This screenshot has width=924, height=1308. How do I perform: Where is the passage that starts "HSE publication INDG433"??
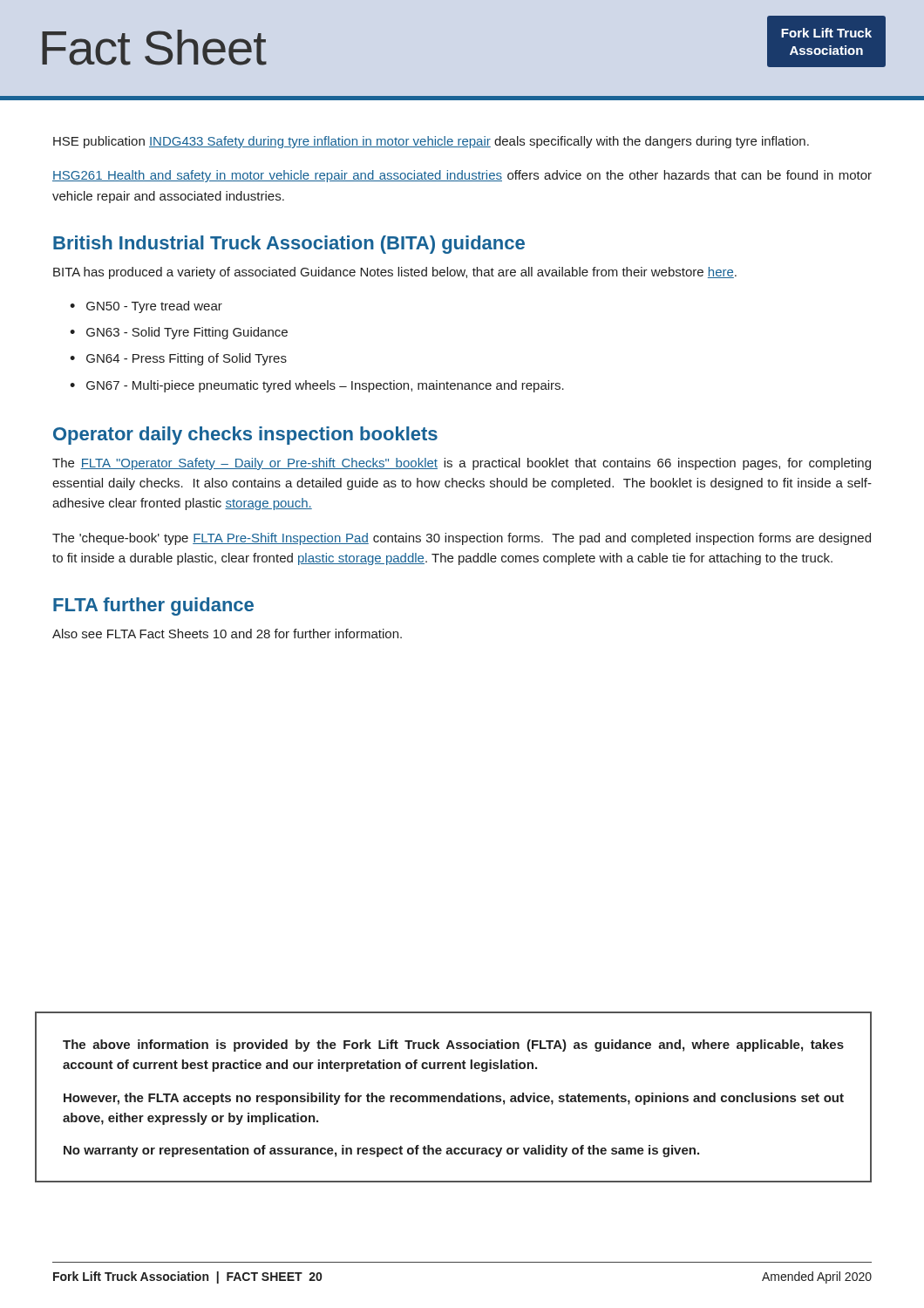pyautogui.click(x=431, y=141)
